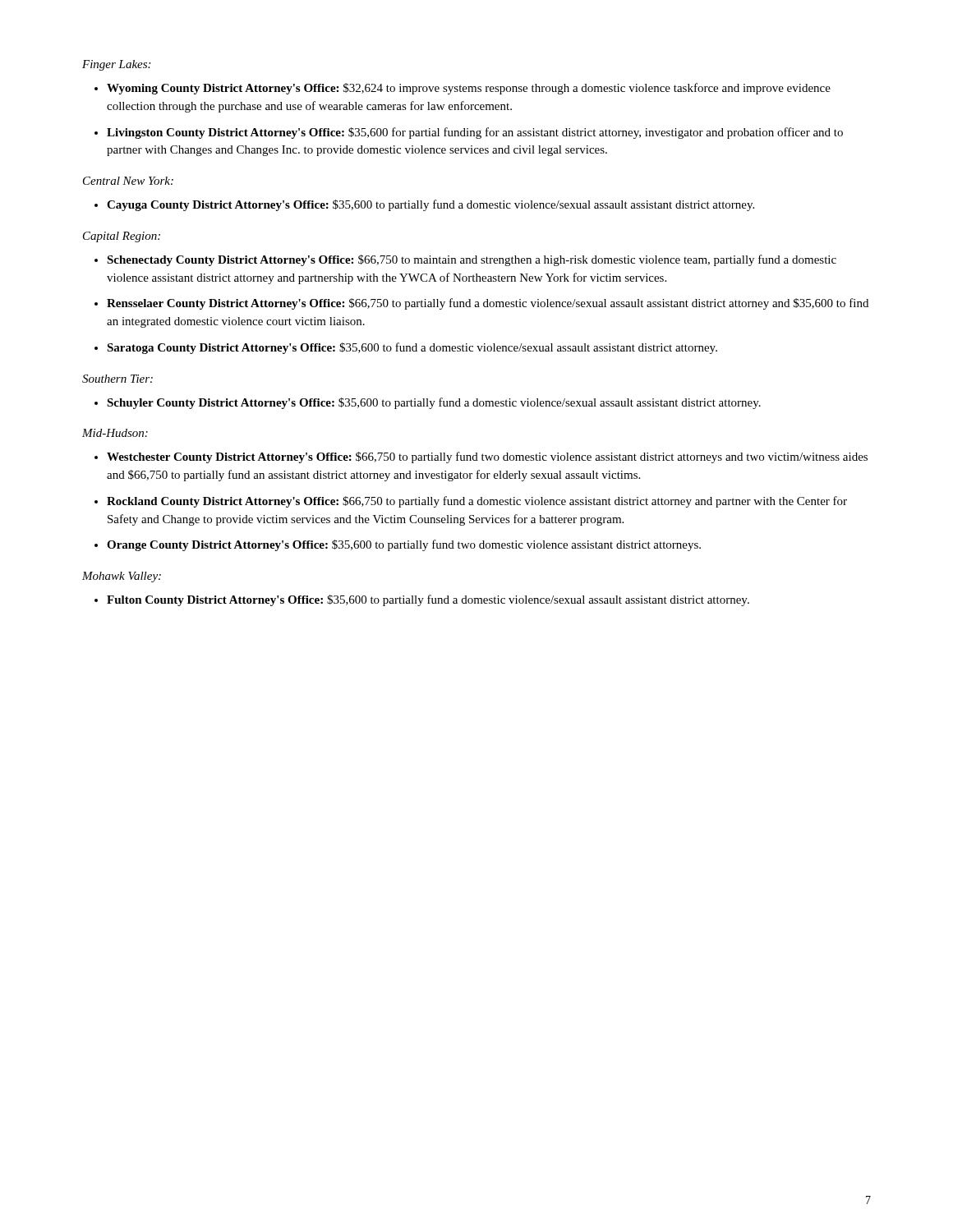Locate the text "Capital Region:"

(x=122, y=235)
